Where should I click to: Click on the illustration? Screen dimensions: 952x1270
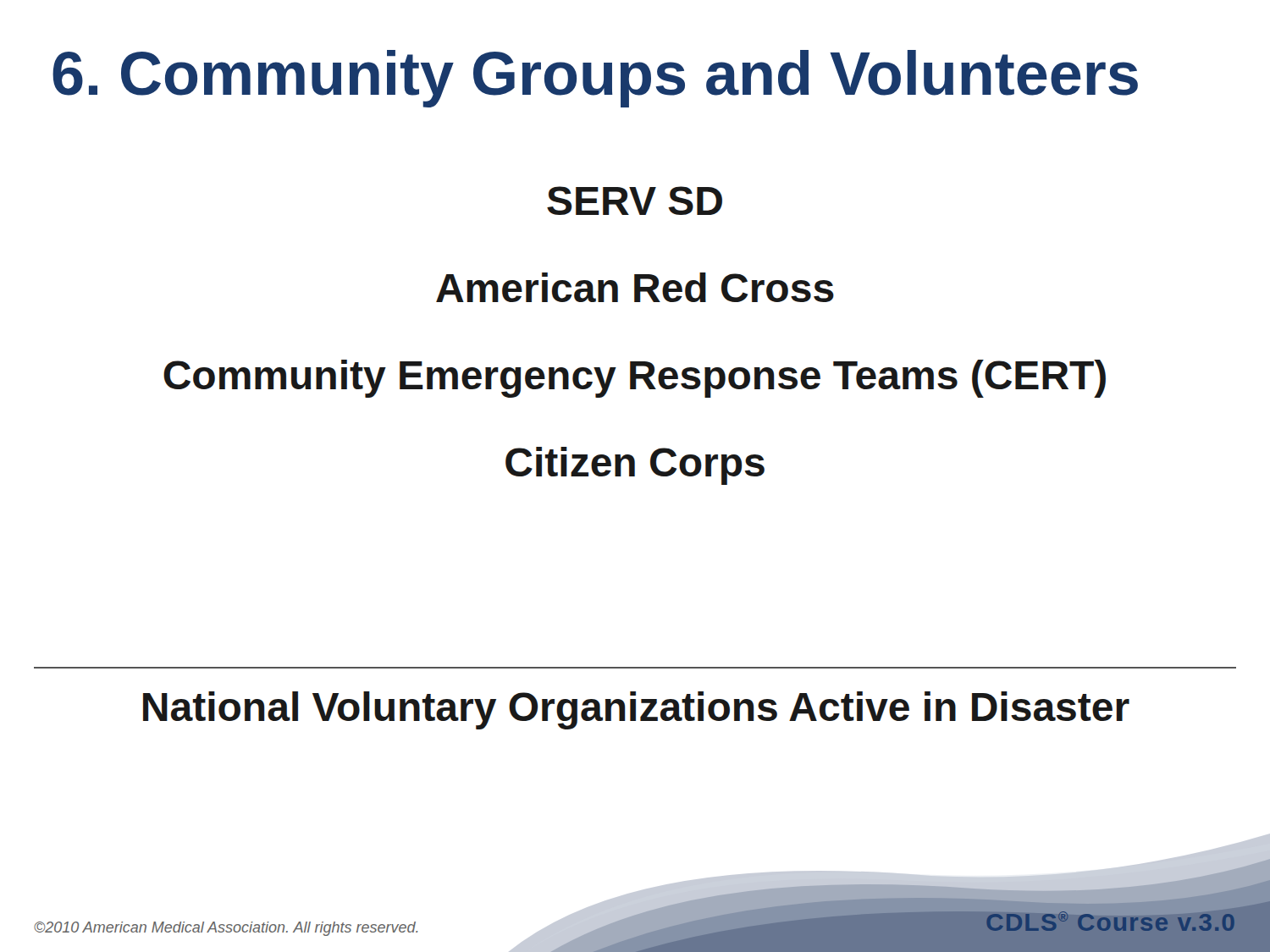pyautogui.click(x=635, y=867)
